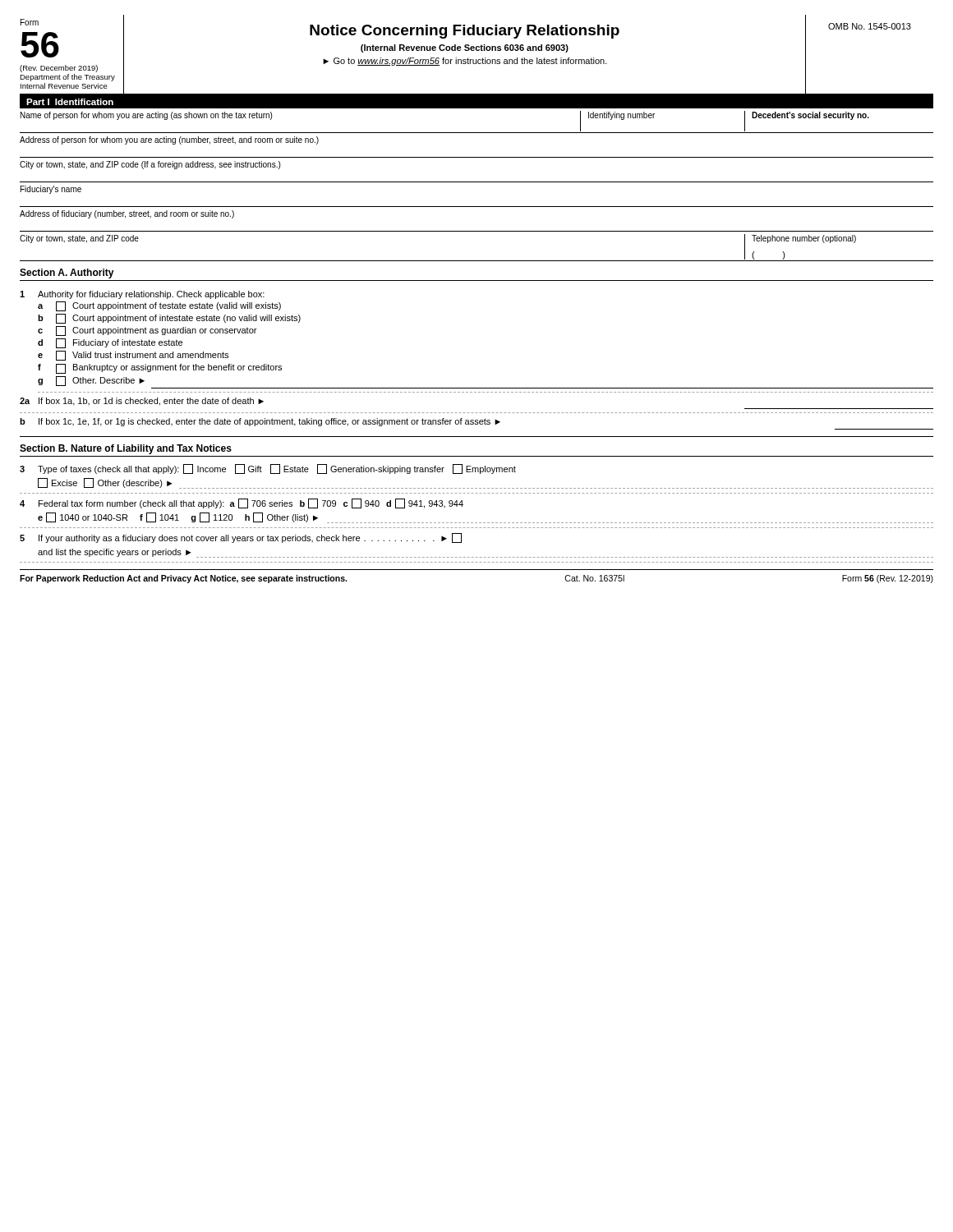Viewport: 953px width, 1232px height.
Task: Find the text block that reads "Address of fiduciary (number, street, and room"
Action: (x=476, y=214)
